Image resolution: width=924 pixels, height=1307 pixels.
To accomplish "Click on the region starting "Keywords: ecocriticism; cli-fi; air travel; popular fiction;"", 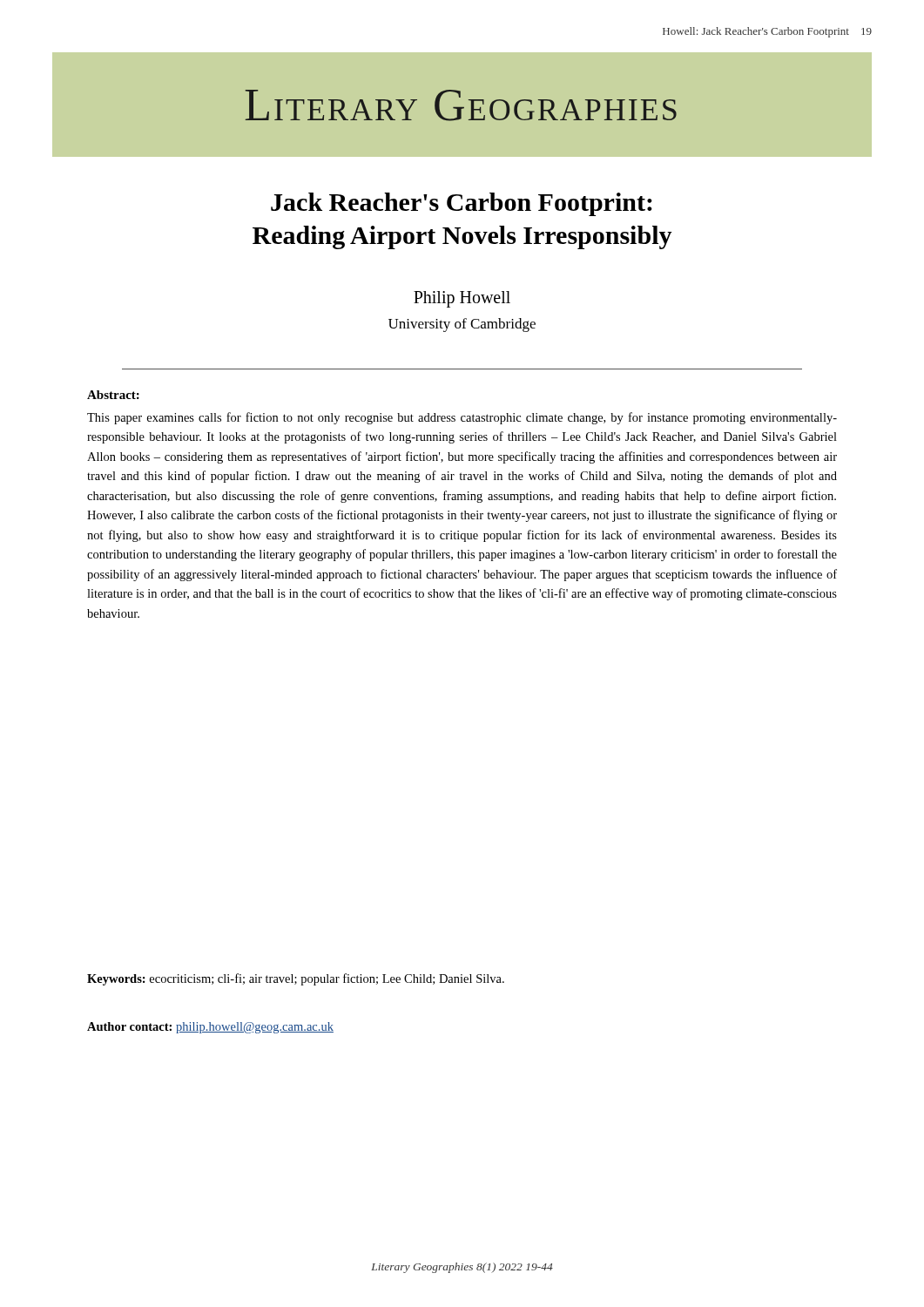I will coord(296,978).
